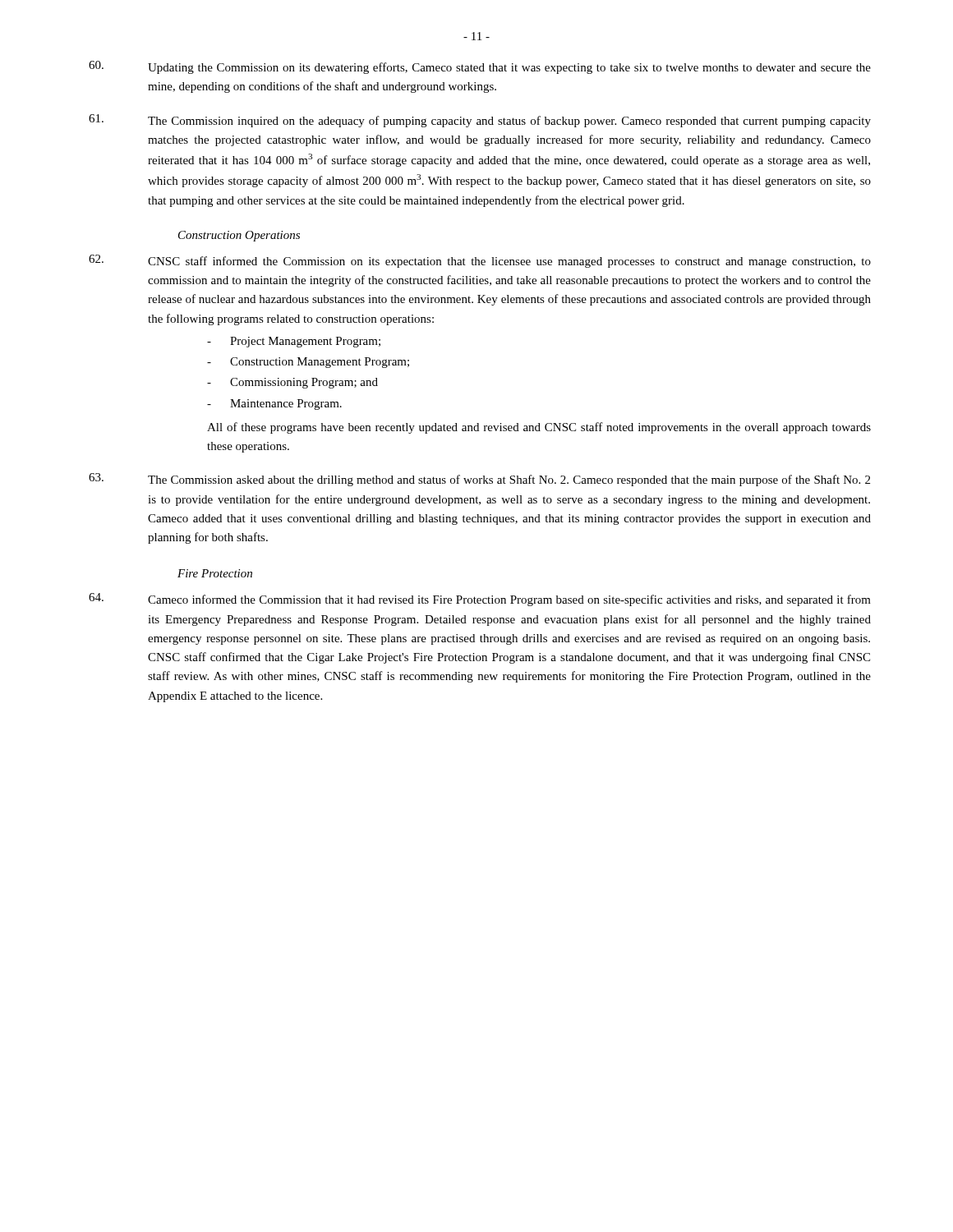Locate the section header that says "Construction Operations"
This screenshot has height=1232, width=953.
coord(239,235)
